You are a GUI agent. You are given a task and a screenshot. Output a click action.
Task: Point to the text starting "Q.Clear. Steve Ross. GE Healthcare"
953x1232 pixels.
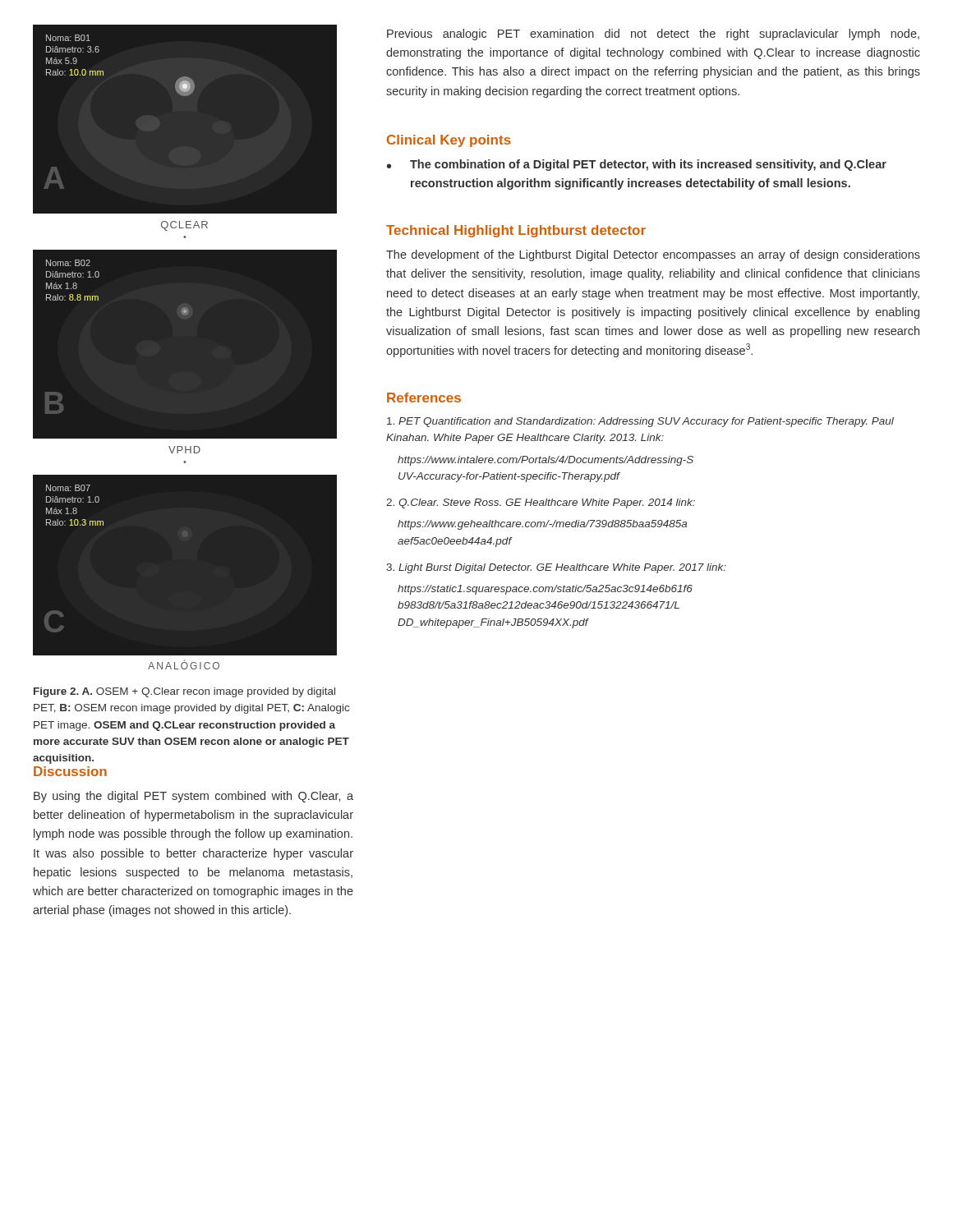pyautogui.click(x=541, y=502)
